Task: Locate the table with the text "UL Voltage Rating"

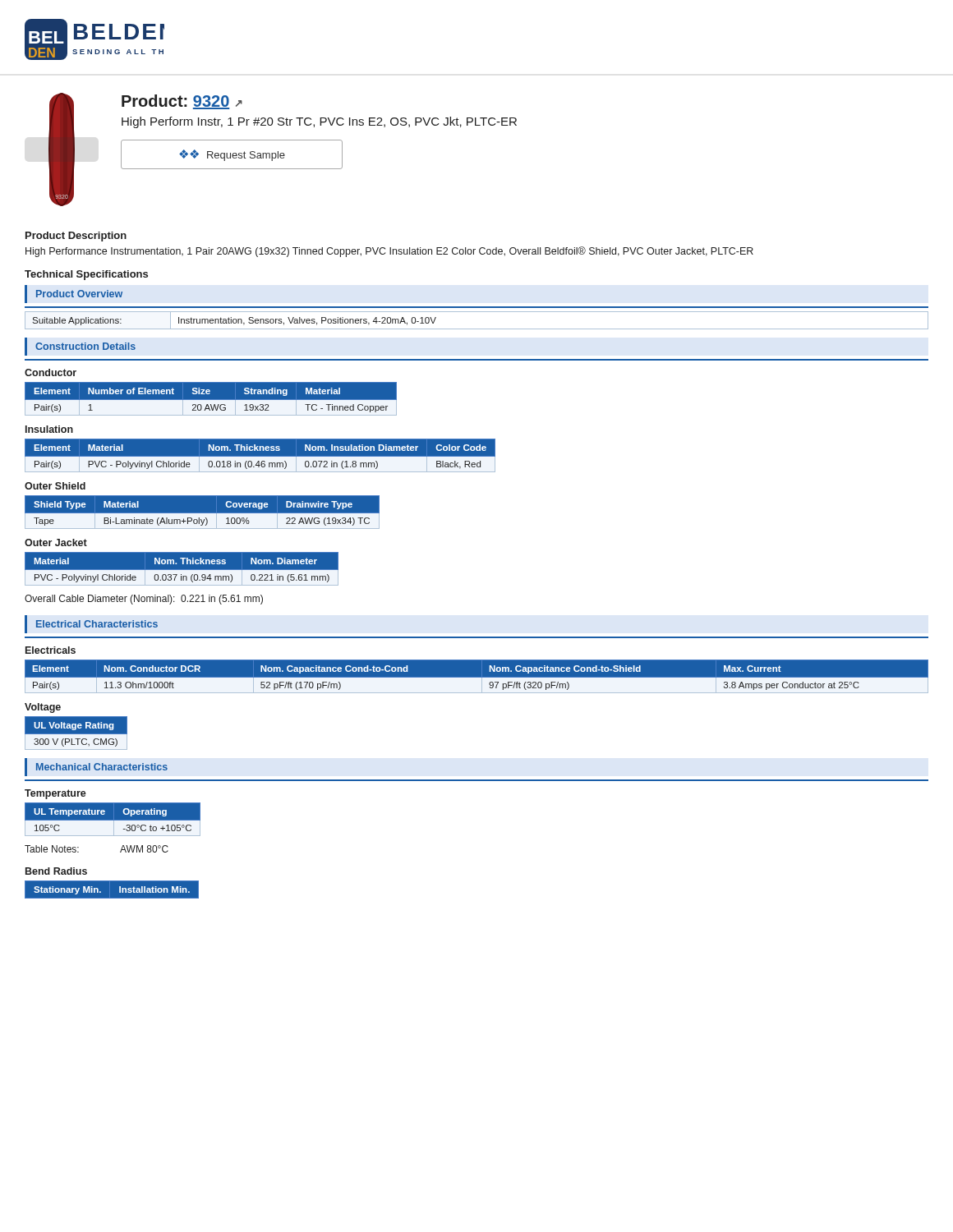Action: point(476,733)
